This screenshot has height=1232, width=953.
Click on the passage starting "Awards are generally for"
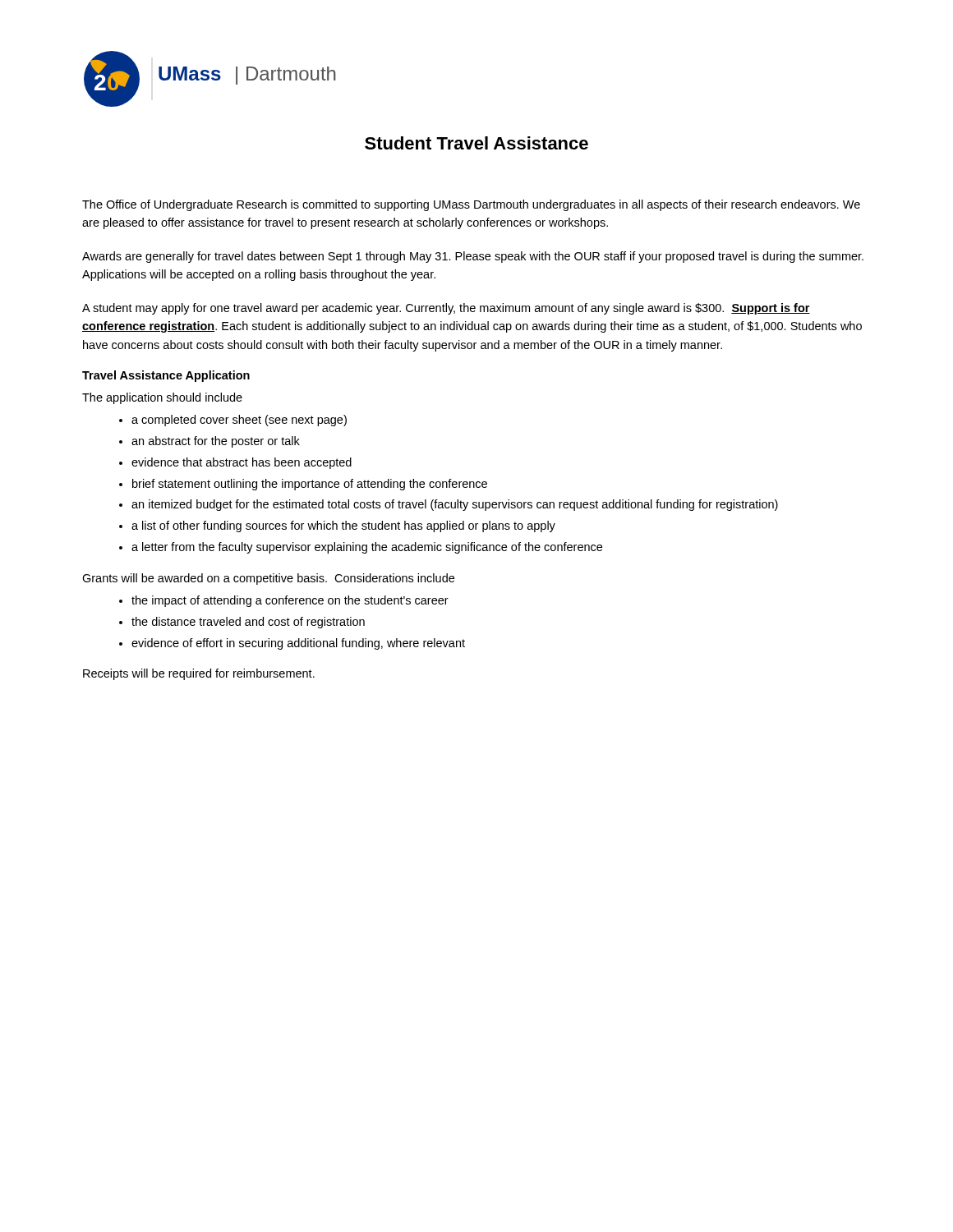[x=473, y=265]
